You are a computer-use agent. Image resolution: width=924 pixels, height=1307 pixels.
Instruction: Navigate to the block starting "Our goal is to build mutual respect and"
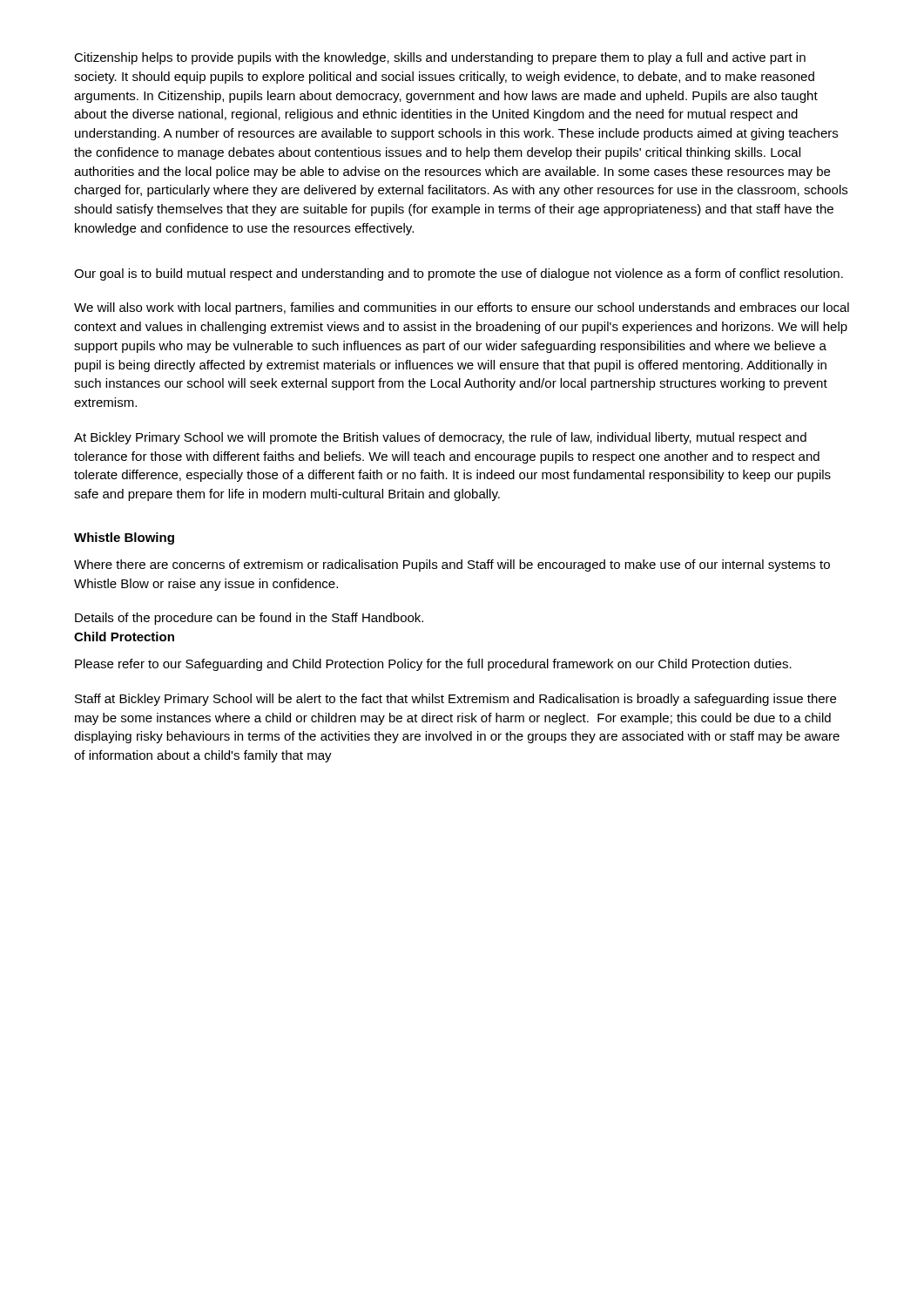[459, 273]
